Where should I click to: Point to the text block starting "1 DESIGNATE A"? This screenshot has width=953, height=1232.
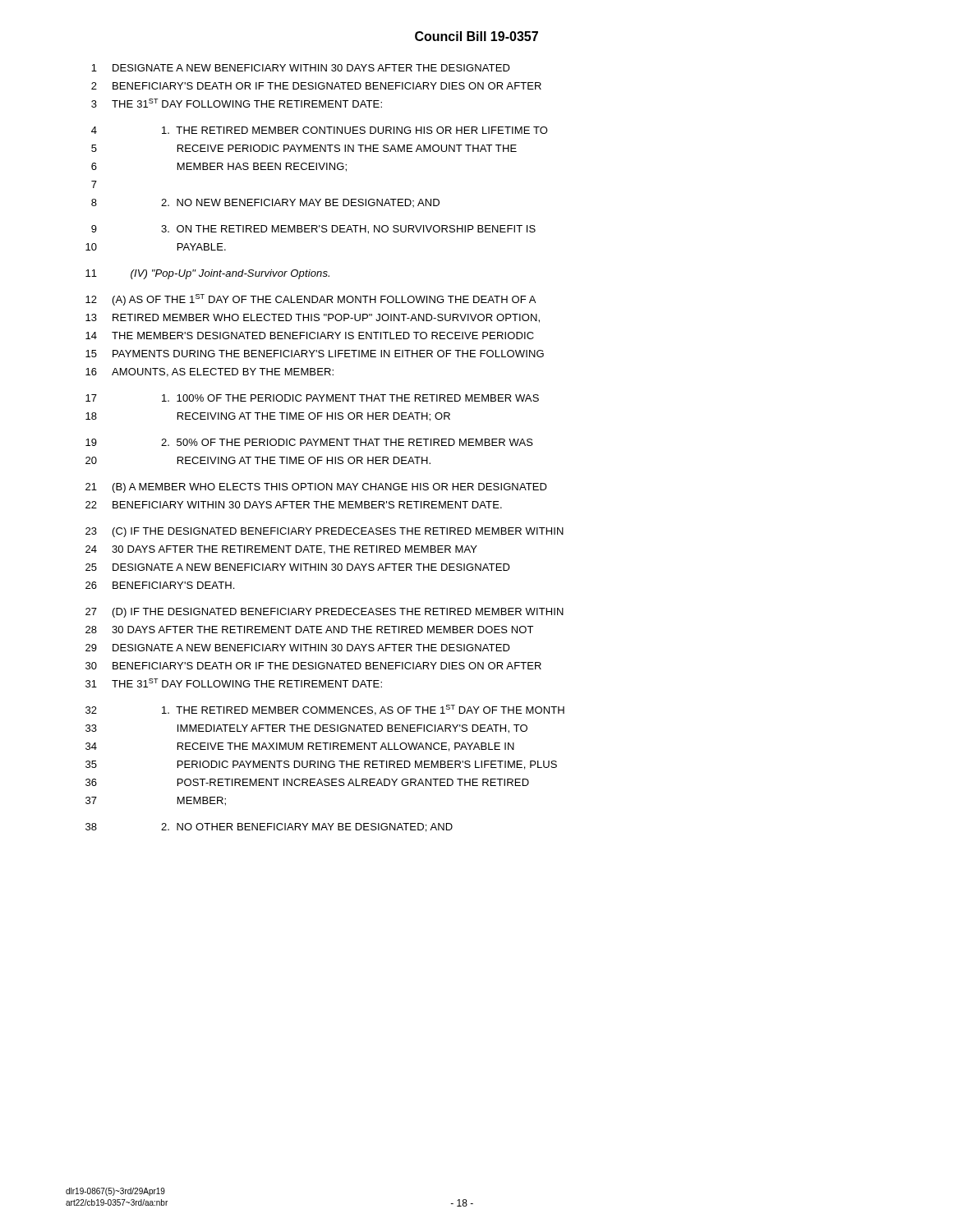[476, 86]
